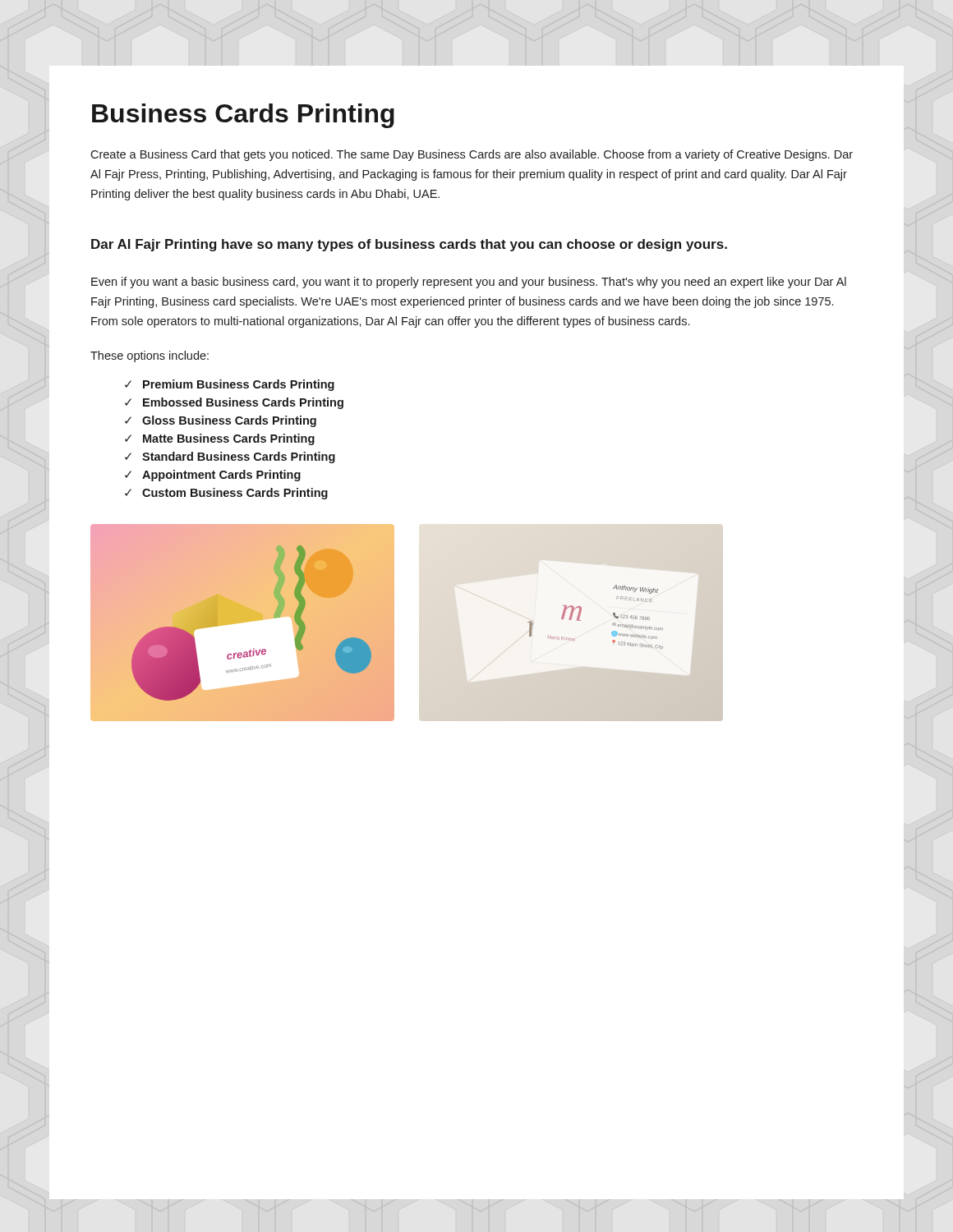The image size is (953, 1232).
Task: Where is the passage that starts "Even if you want"?
Action: point(468,302)
